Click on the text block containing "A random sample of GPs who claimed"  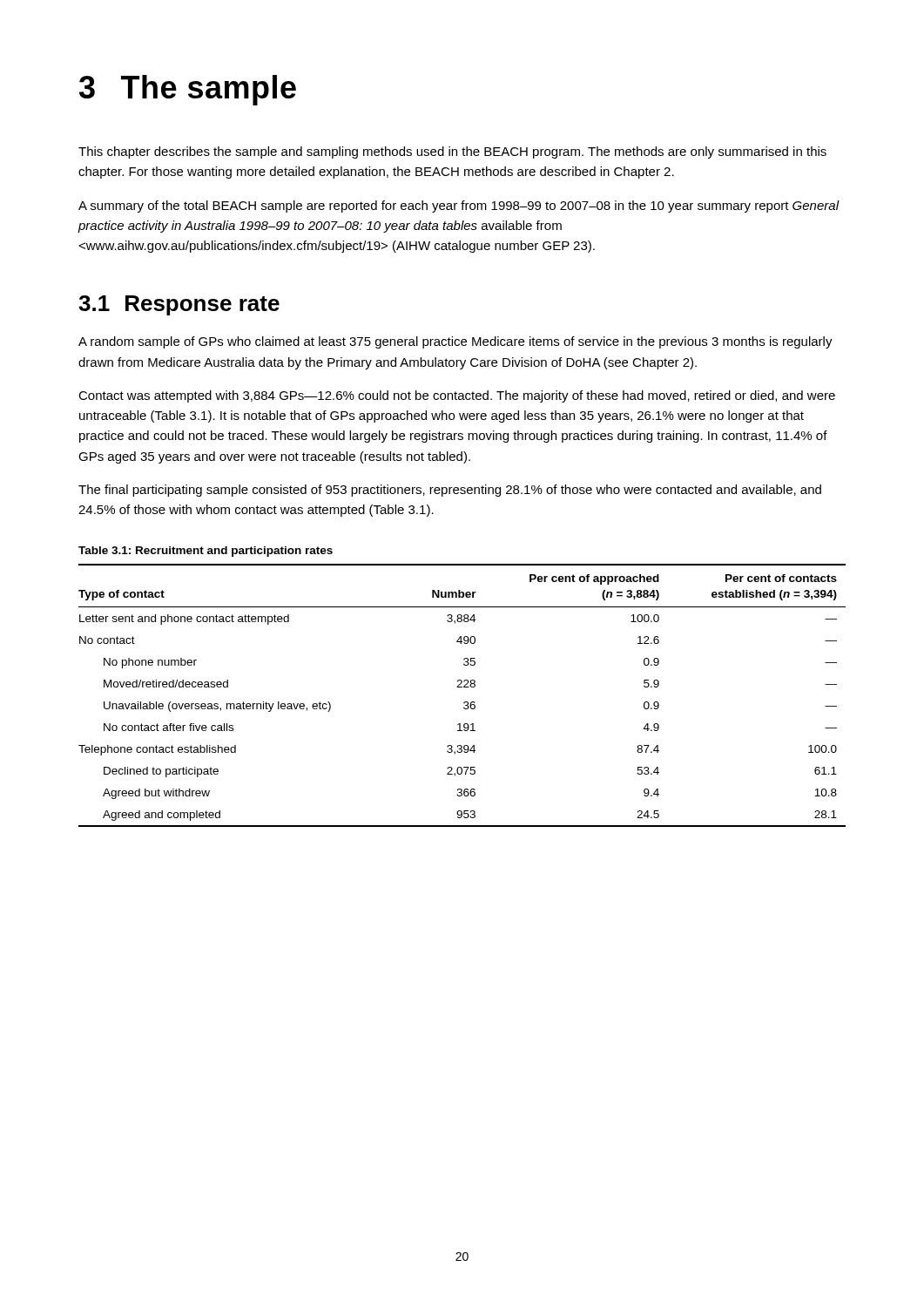click(462, 352)
